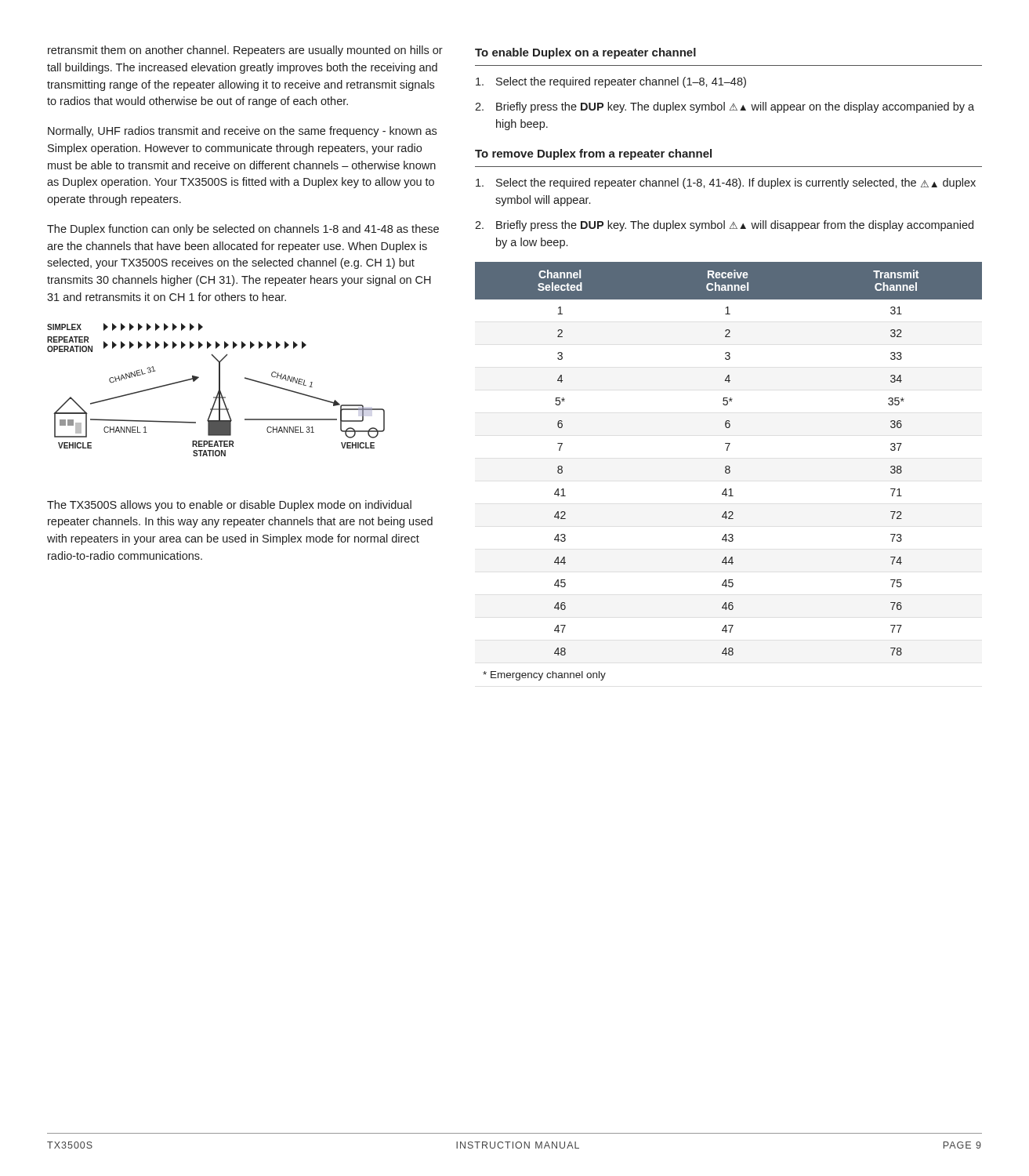Viewport: 1029px width, 1176px height.
Task: Select the table that reads "Receive Channel"
Action: pyautogui.click(x=728, y=475)
